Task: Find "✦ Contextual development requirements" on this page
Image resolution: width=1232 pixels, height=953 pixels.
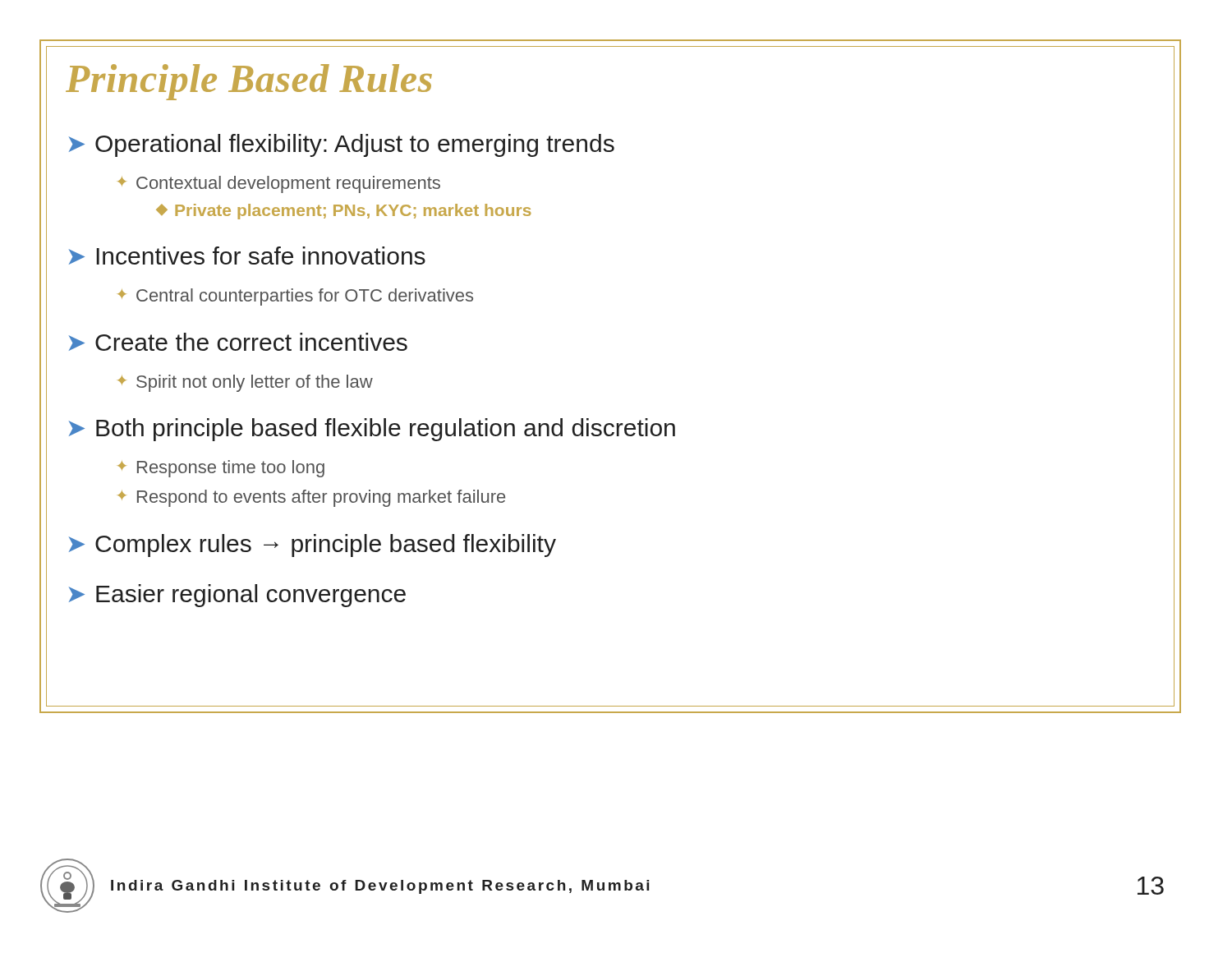Action: point(278,183)
